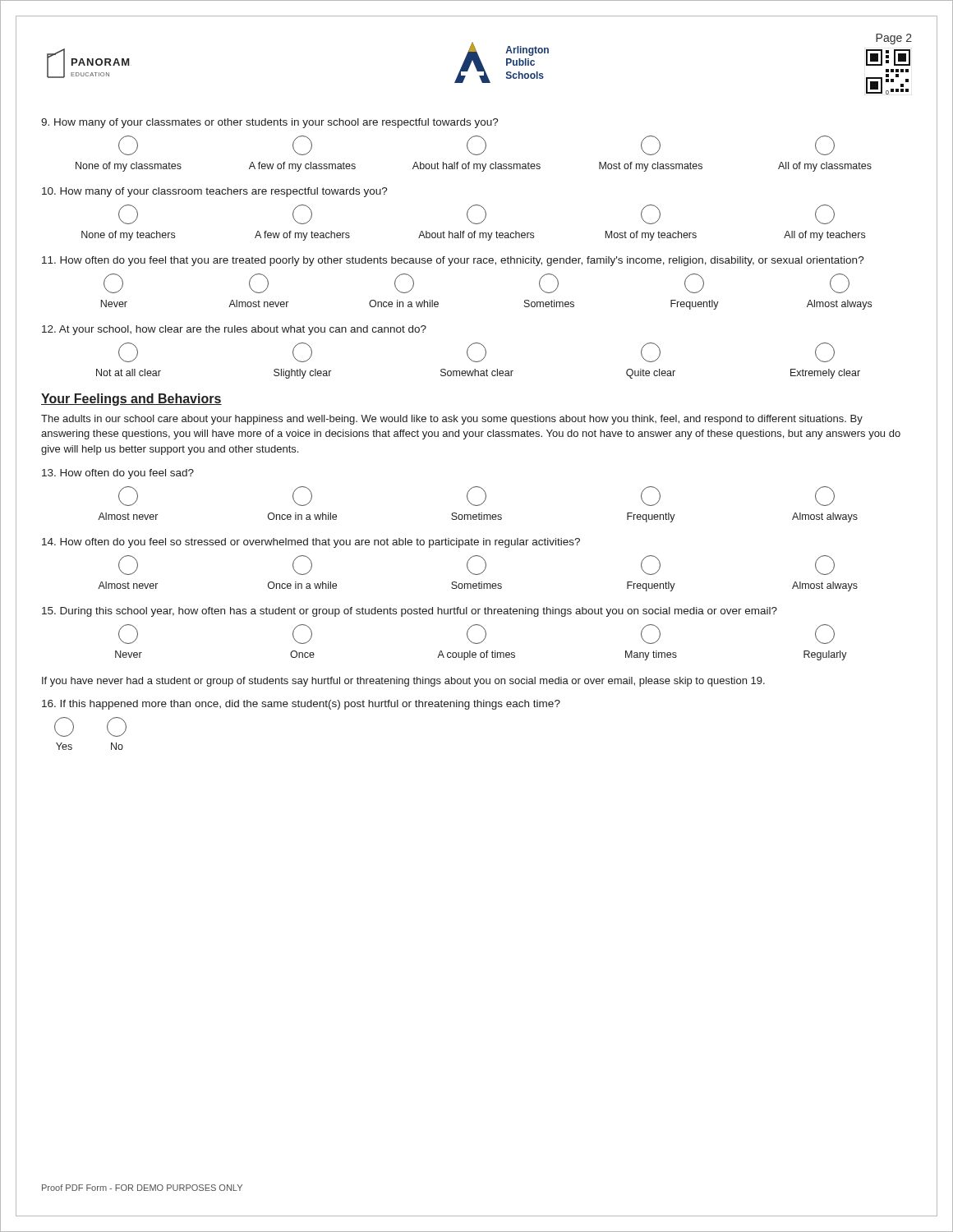The width and height of the screenshot is (953, 1232).
Task: Click on the region starting "Not at all clear"
Action: click(476, 361)
